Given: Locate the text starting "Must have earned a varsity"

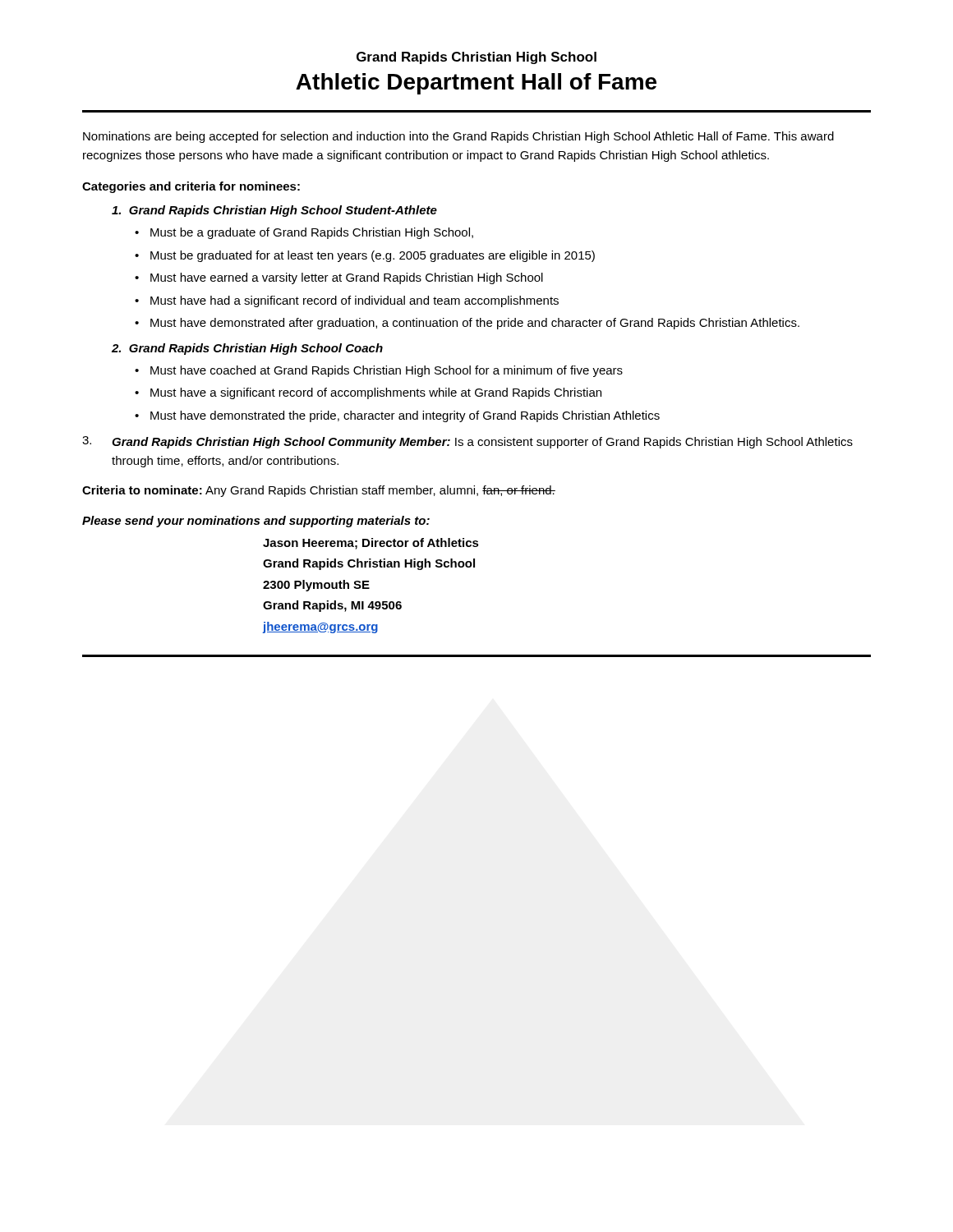Looking at the screenshot, I should (x=346, y=277).
